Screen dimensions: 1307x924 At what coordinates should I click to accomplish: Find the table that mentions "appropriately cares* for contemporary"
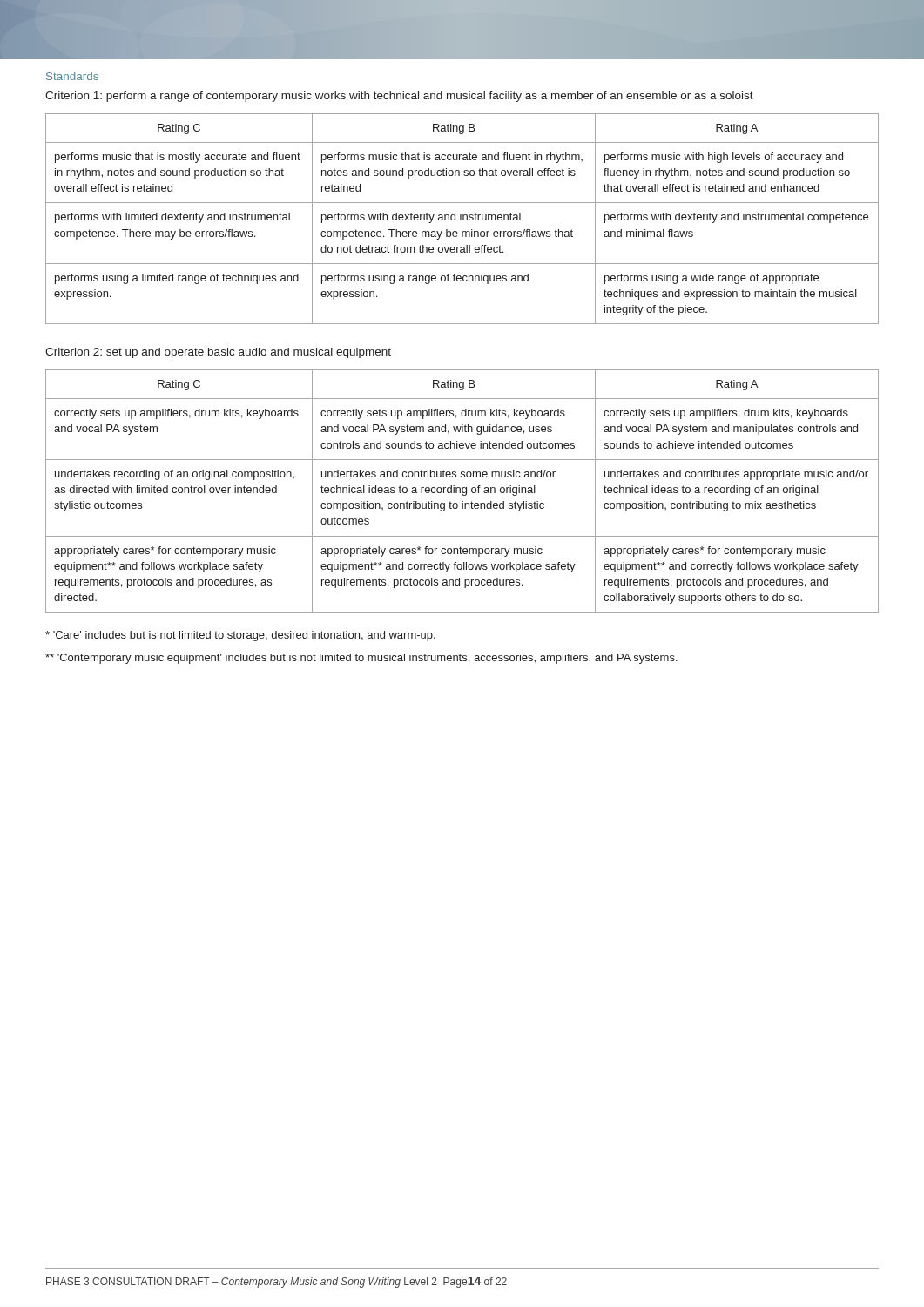coord(462,491)
